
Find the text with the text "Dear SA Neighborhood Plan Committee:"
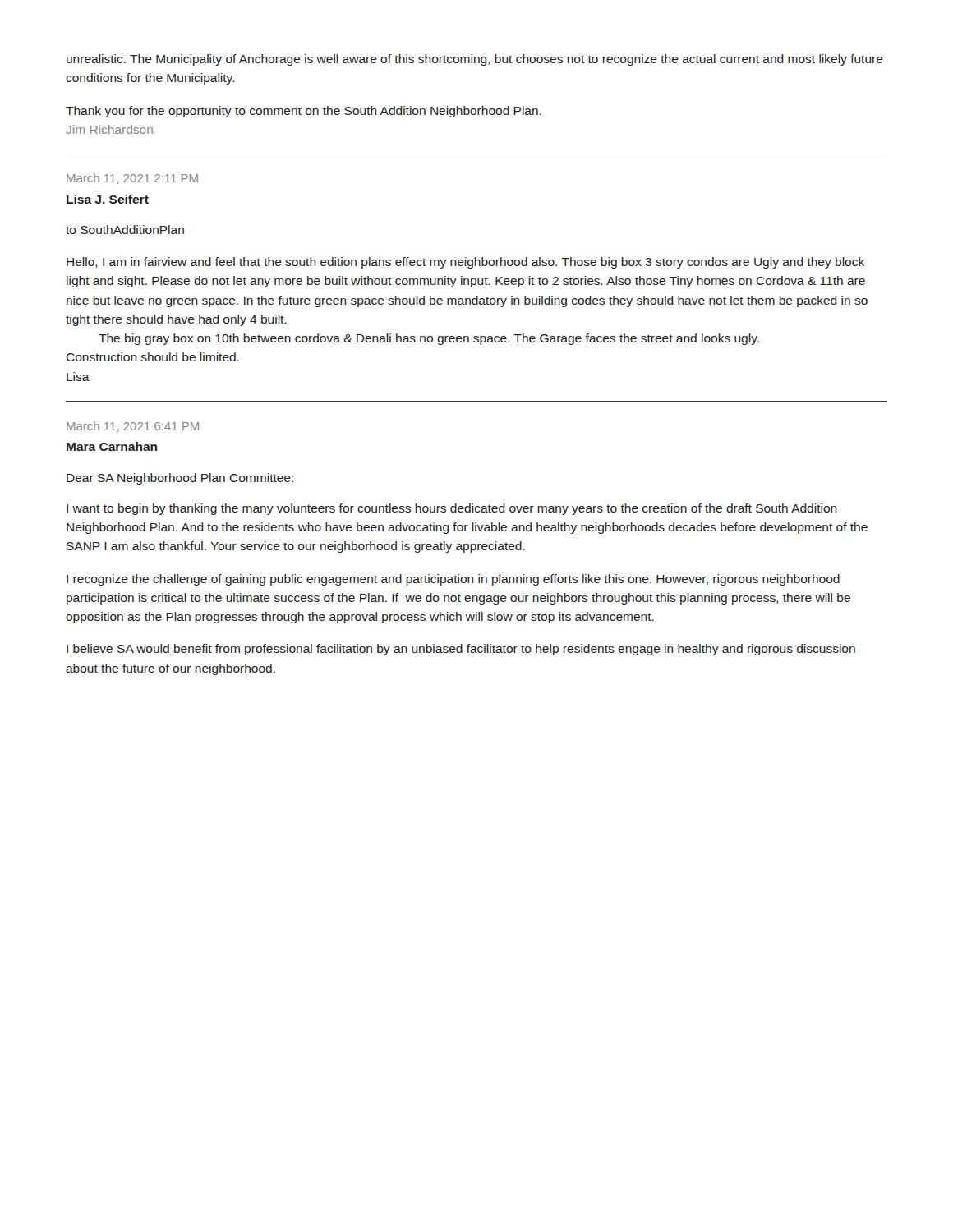pyautogui.click(x=180, y=477)
